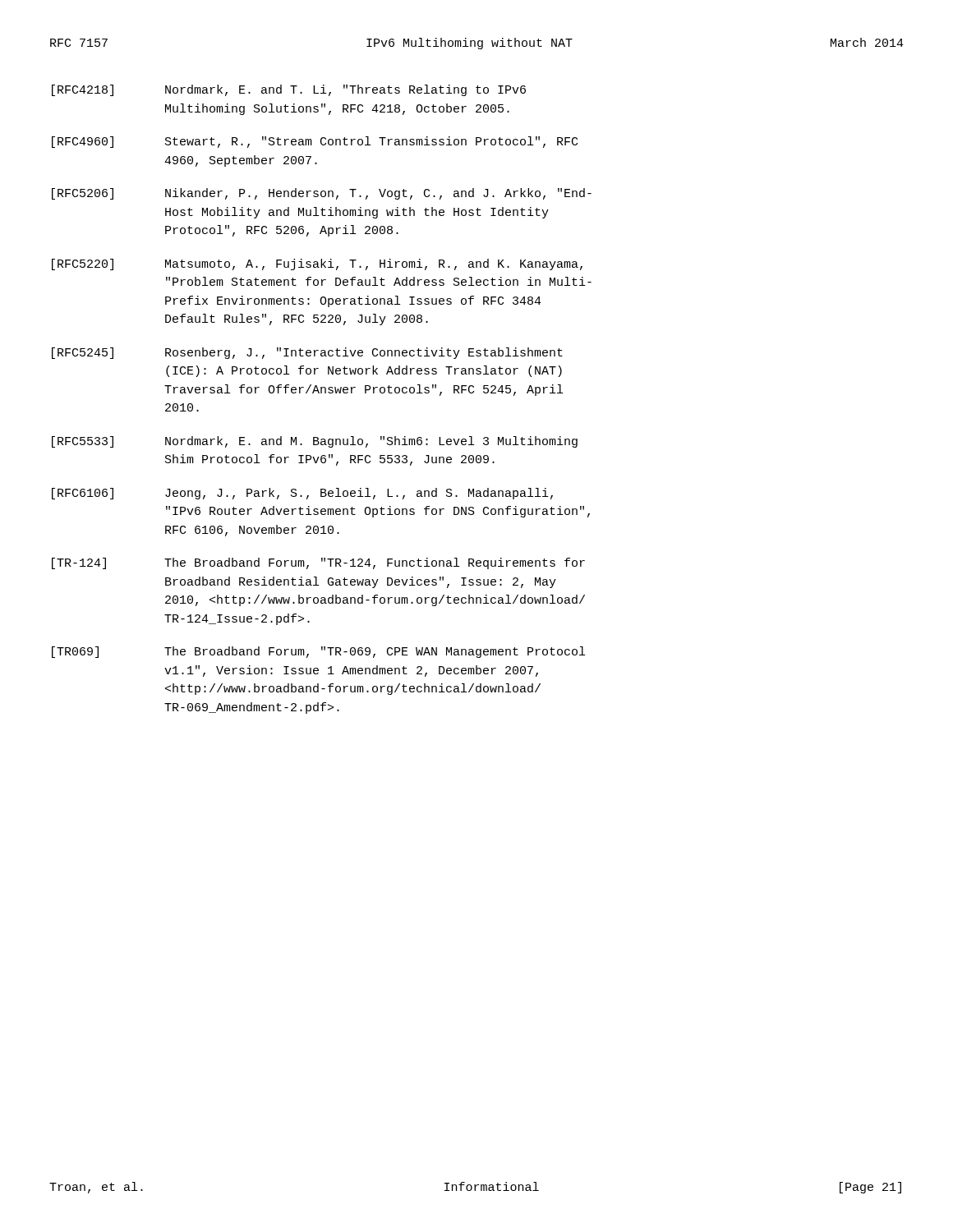
Task: Select the element starting "[RFC6106] Jeong, J., Park,"
Action: point(476,513)
